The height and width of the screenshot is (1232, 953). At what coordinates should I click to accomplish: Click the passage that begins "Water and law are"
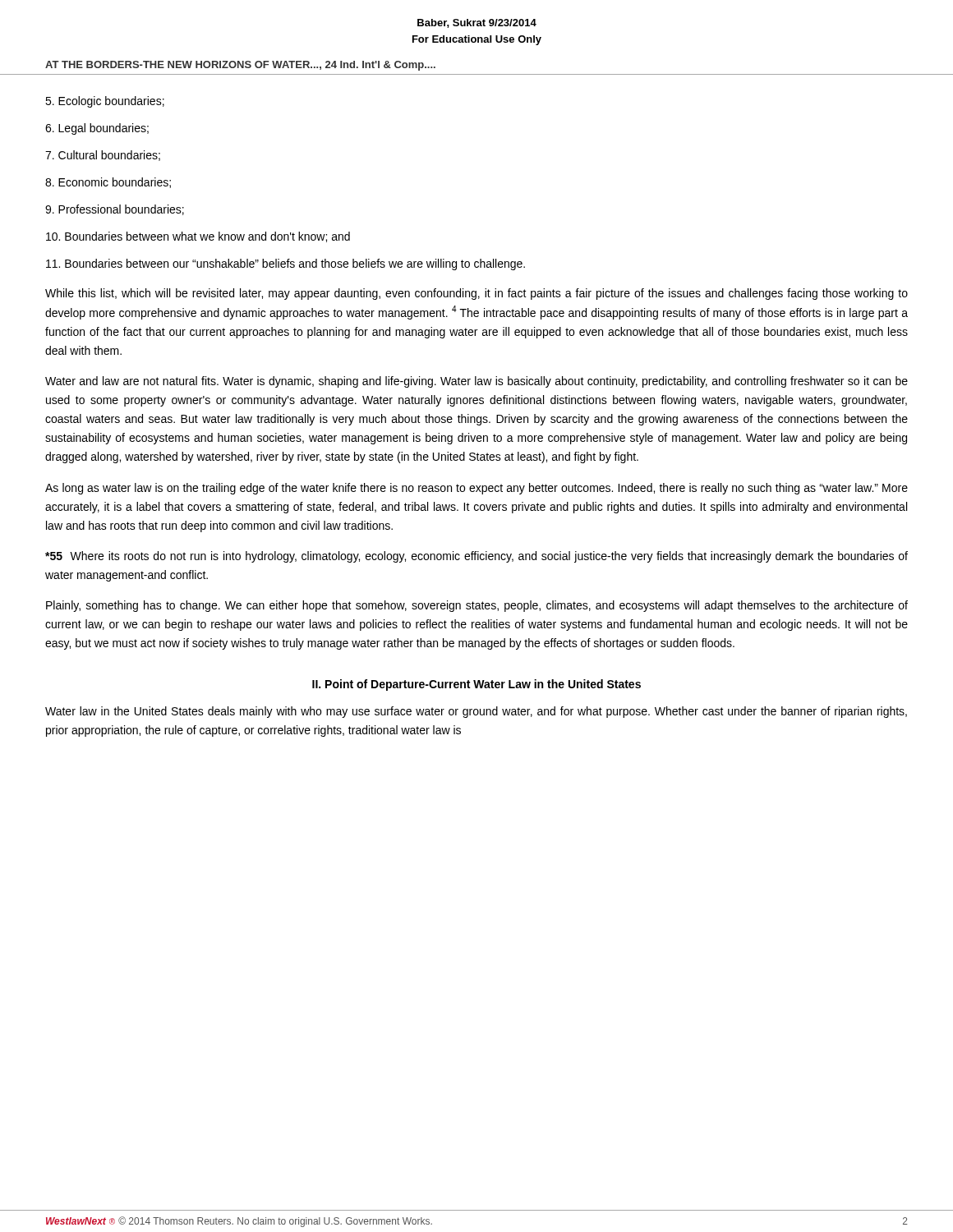(x=476, y=419)
